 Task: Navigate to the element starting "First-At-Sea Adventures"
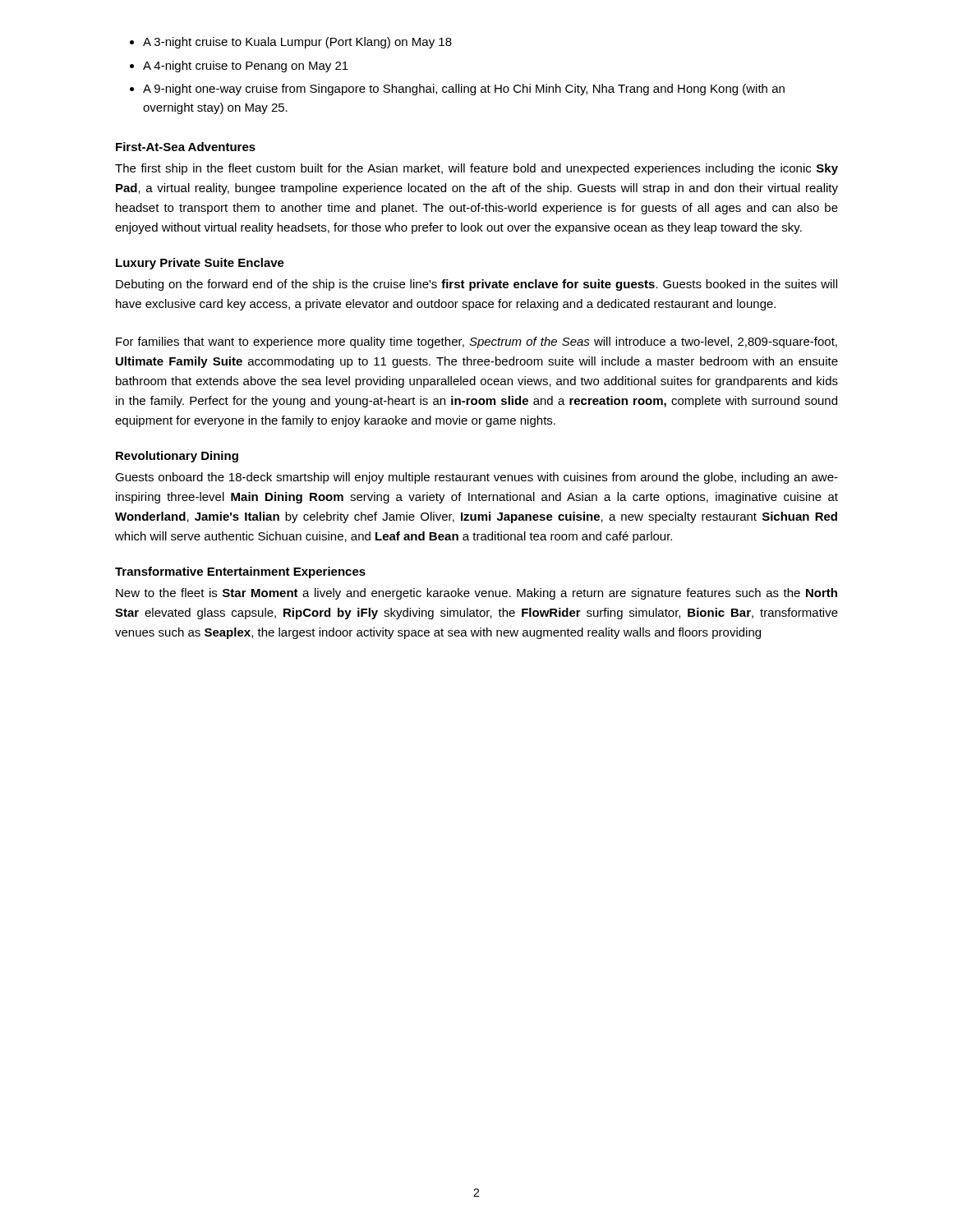185,147
